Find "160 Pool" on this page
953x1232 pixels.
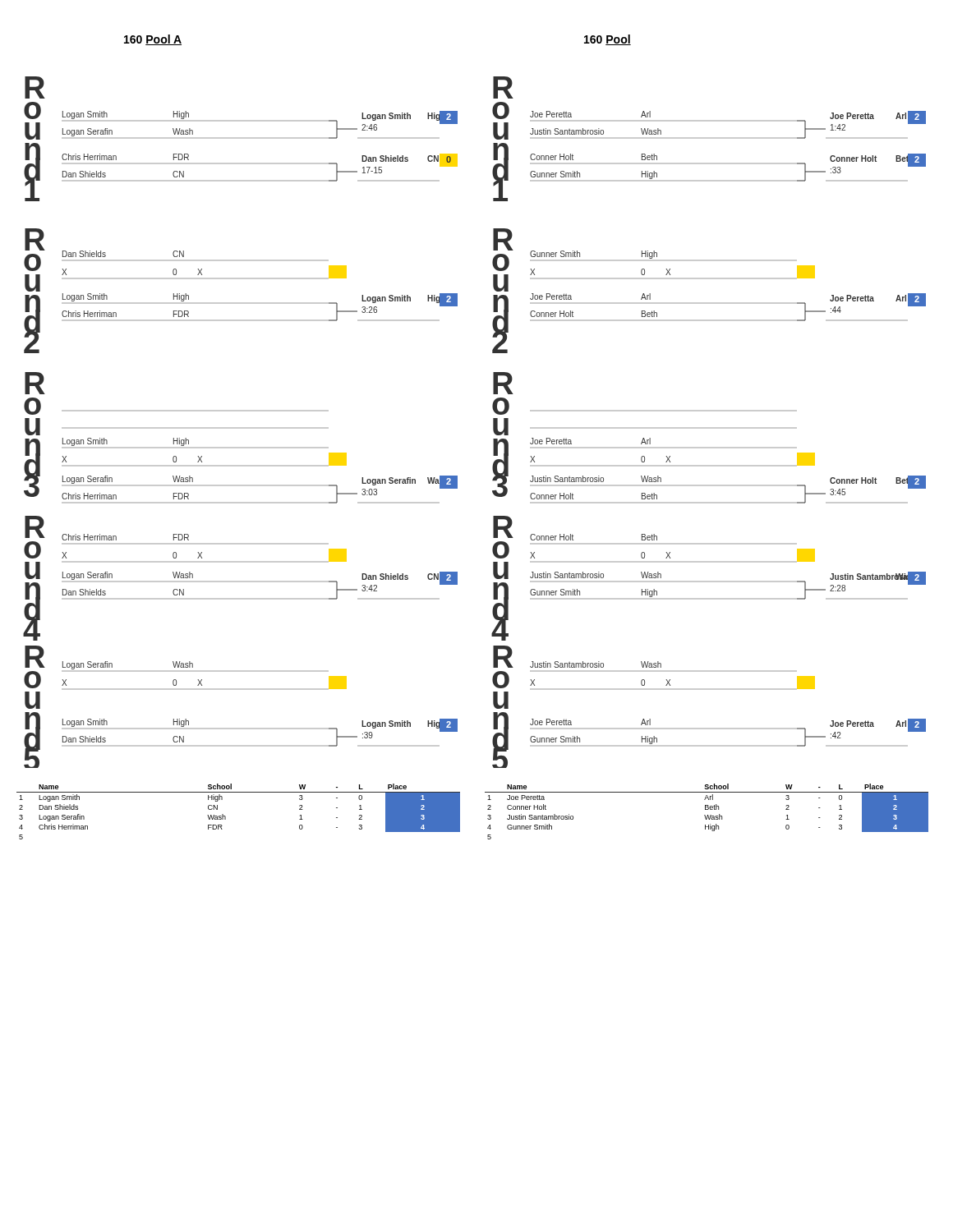coord(607,39)
